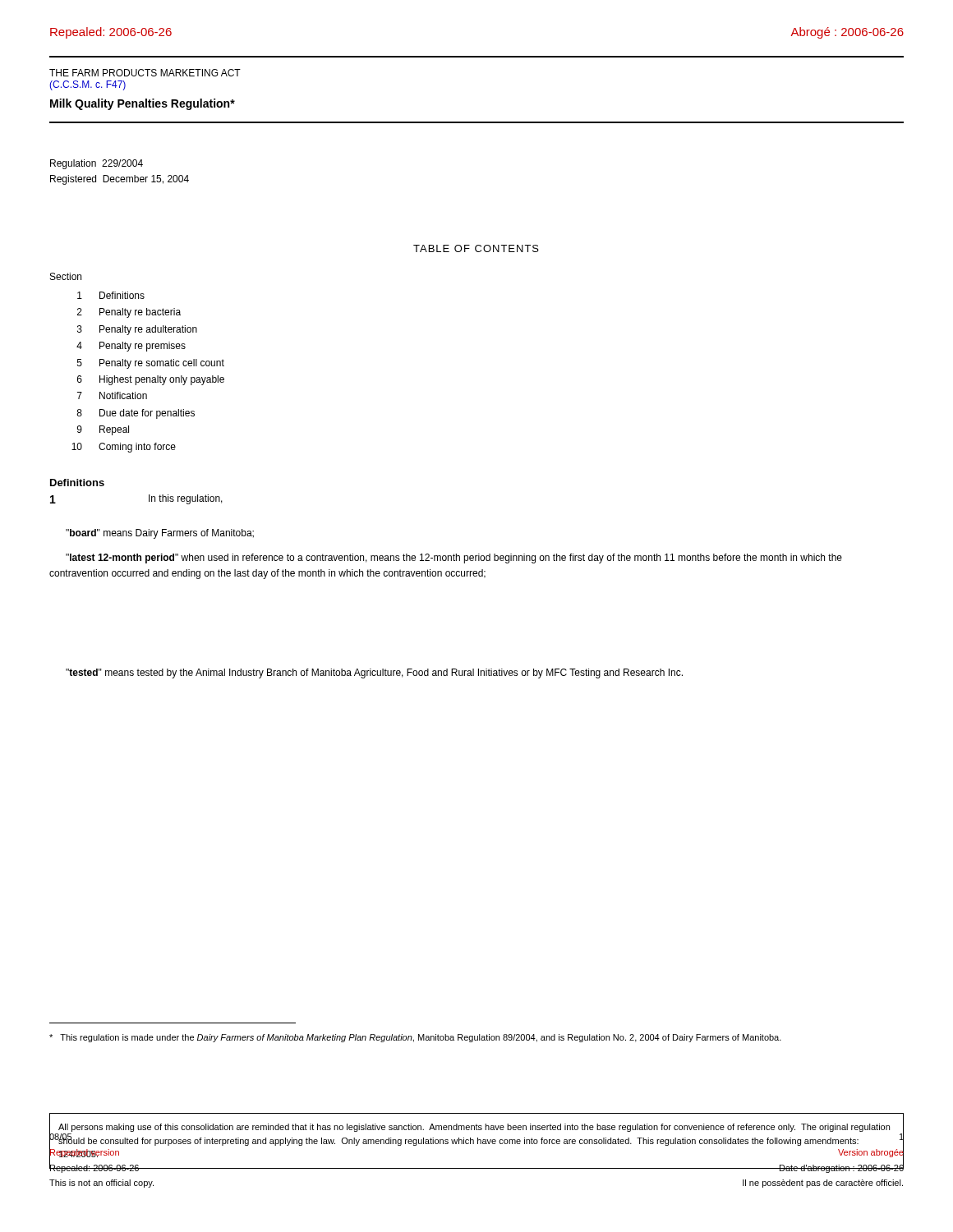The height and width of the screenshot is (1232, 953).
Task: Find the text block that reads "THE FARM PRODUCTS"
Action: 145,73
